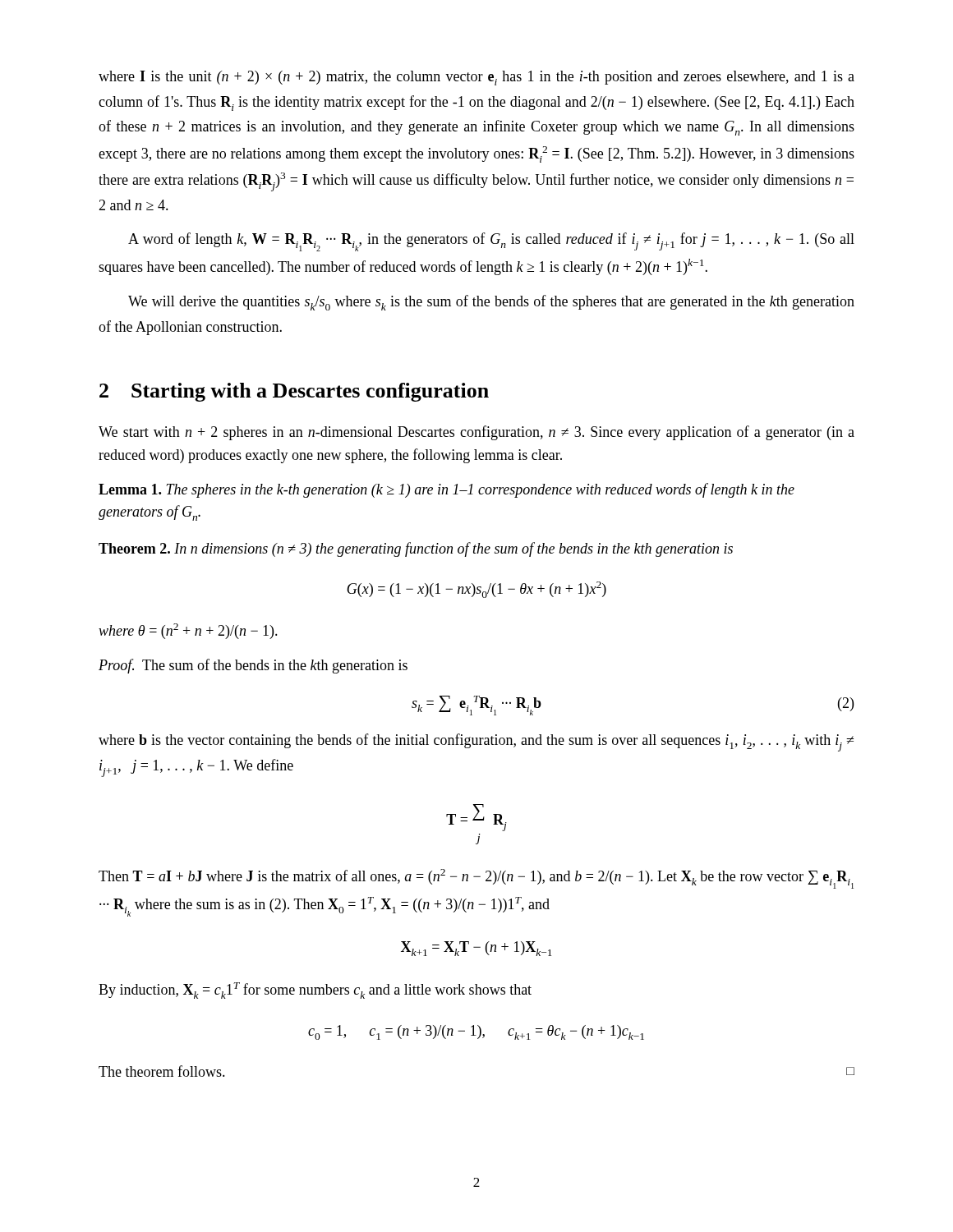Find the element starting "Proof. The sum of the bends in"
This screenshot has width=953, height=1232.
(253, 665)
